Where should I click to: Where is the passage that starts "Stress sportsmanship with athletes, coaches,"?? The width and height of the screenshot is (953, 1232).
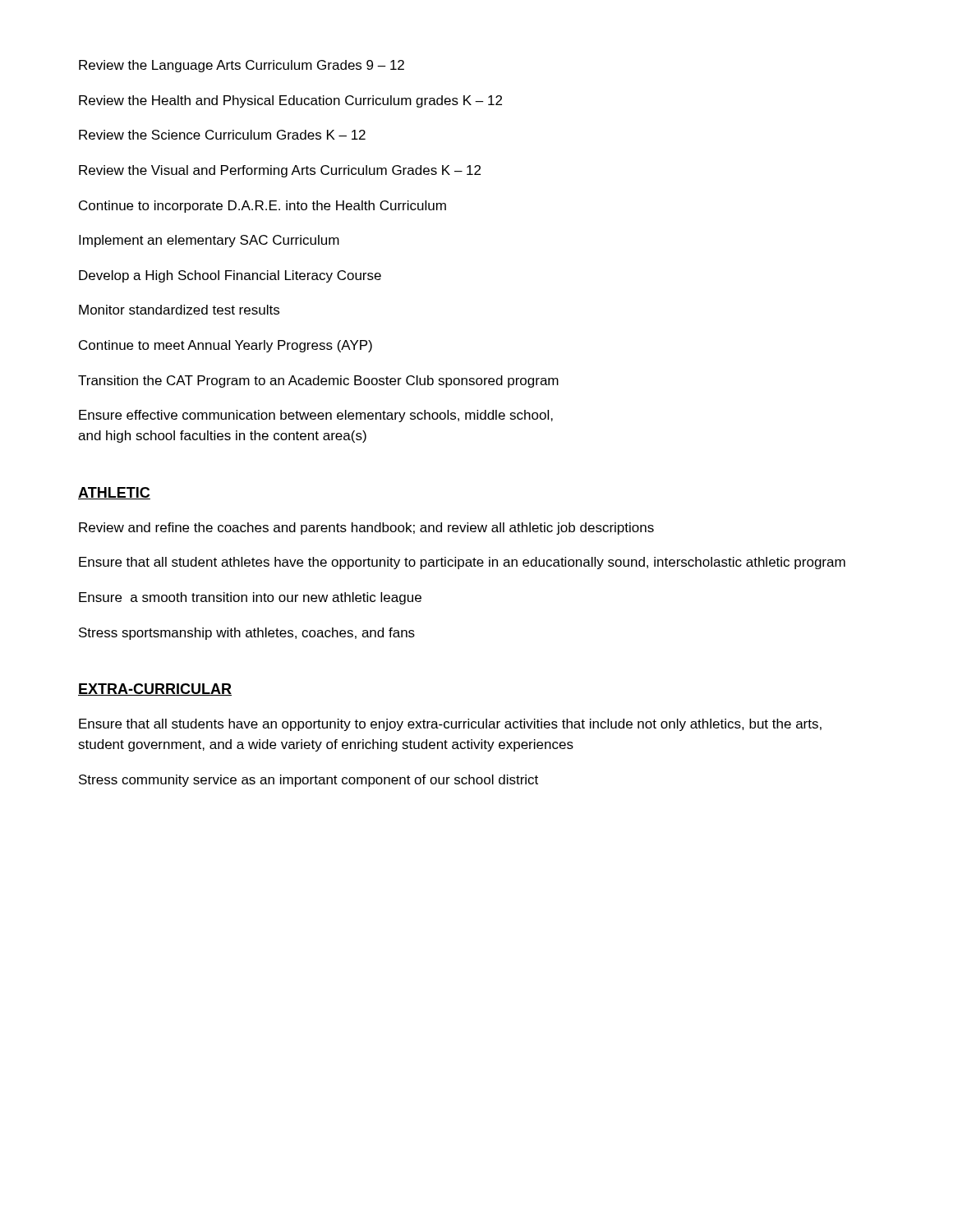(x=246, y=633)
